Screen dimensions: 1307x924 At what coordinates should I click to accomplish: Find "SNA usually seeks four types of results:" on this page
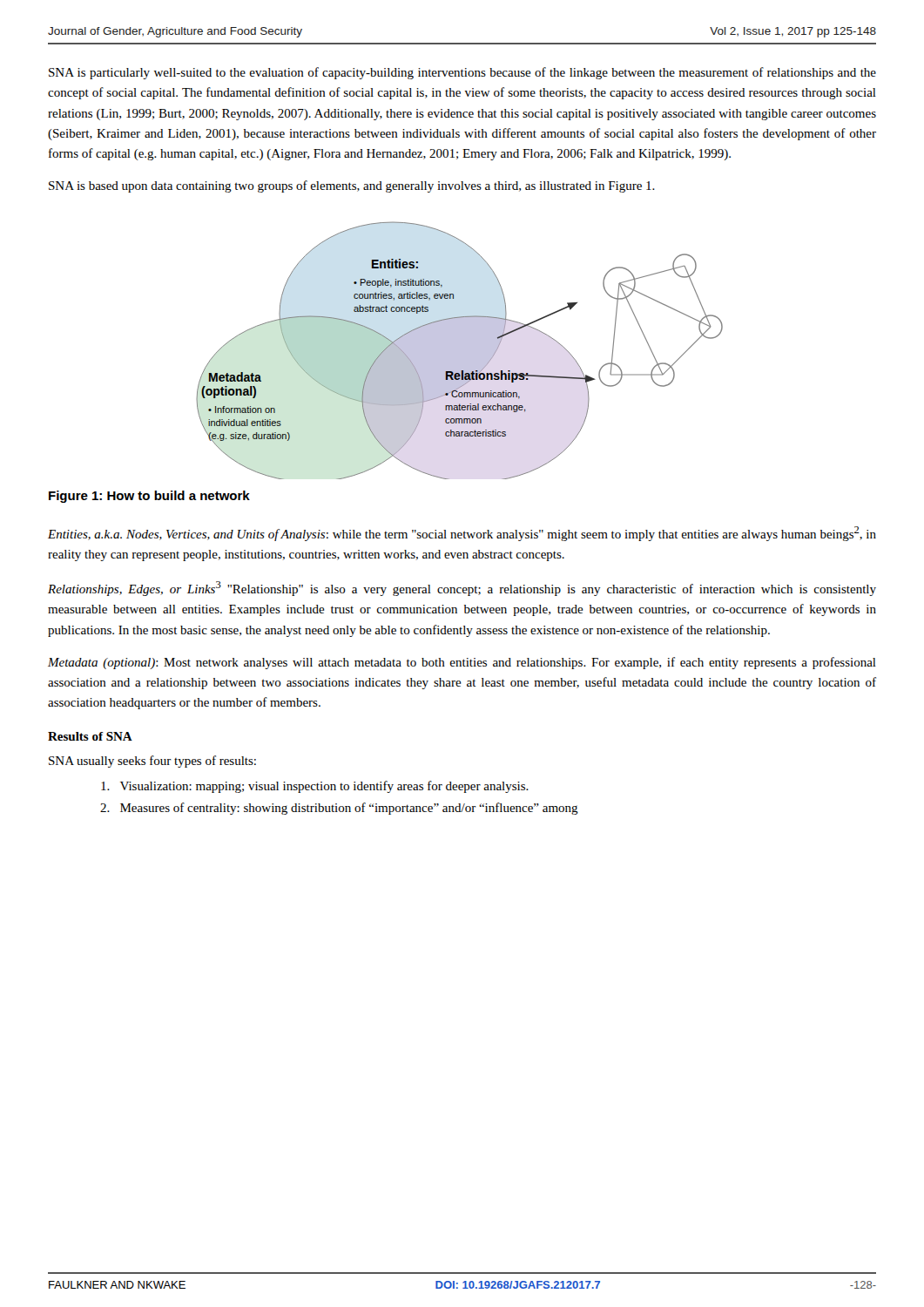point(152,760)
